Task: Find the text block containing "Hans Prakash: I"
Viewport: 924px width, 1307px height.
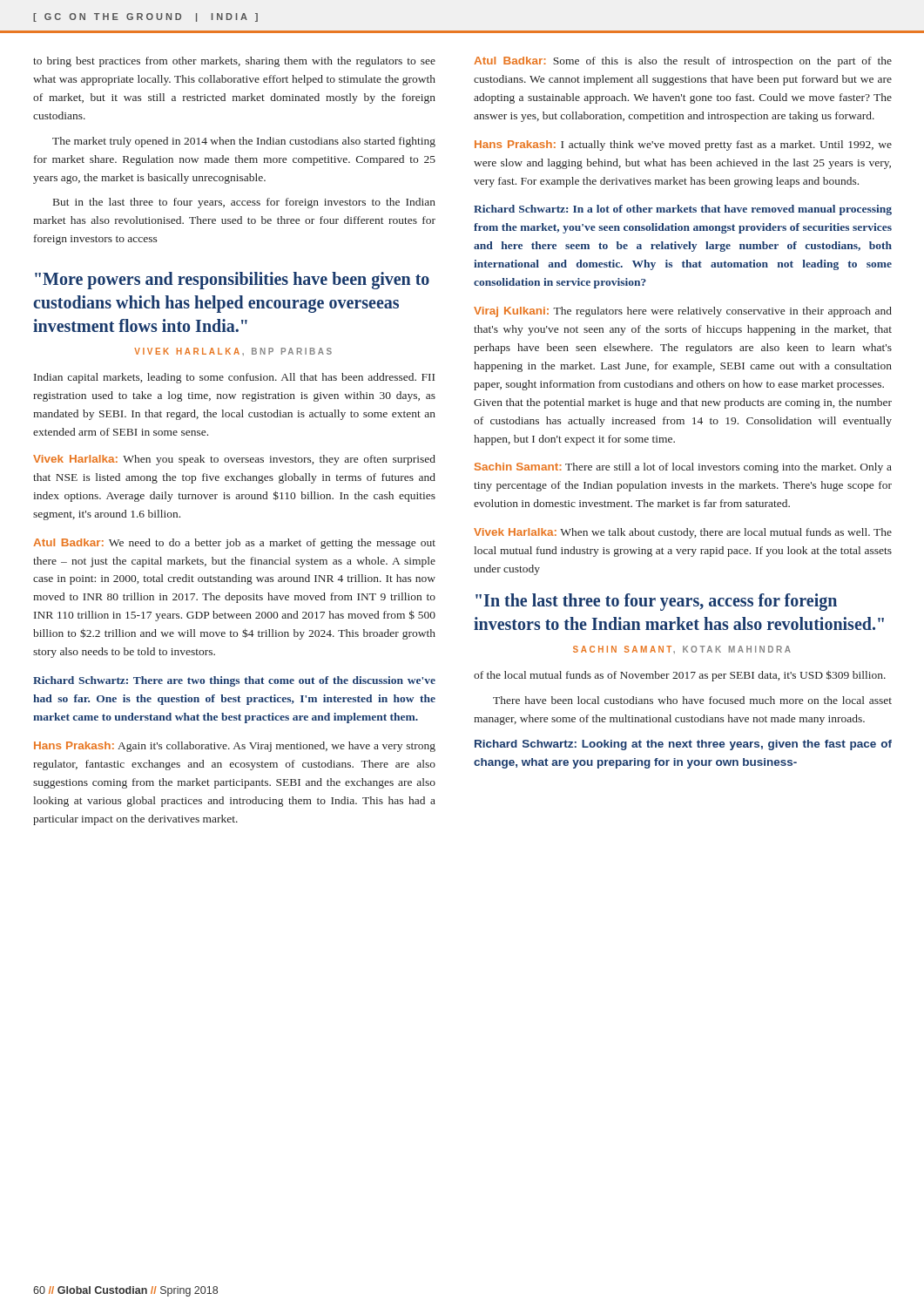Action: click(683, 163)
